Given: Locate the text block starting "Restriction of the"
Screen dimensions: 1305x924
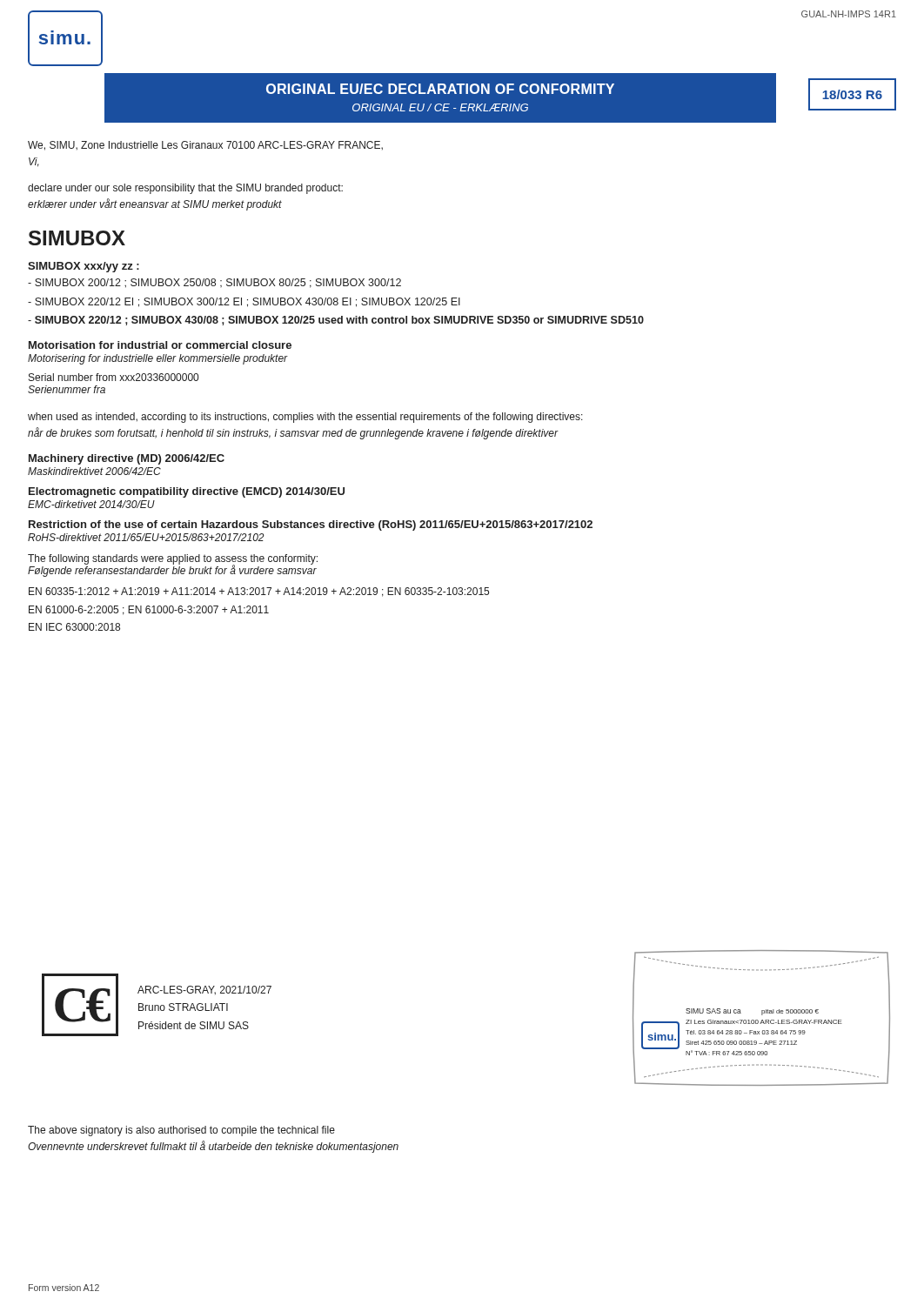Looking at the screenshot, I should (310, 524).
